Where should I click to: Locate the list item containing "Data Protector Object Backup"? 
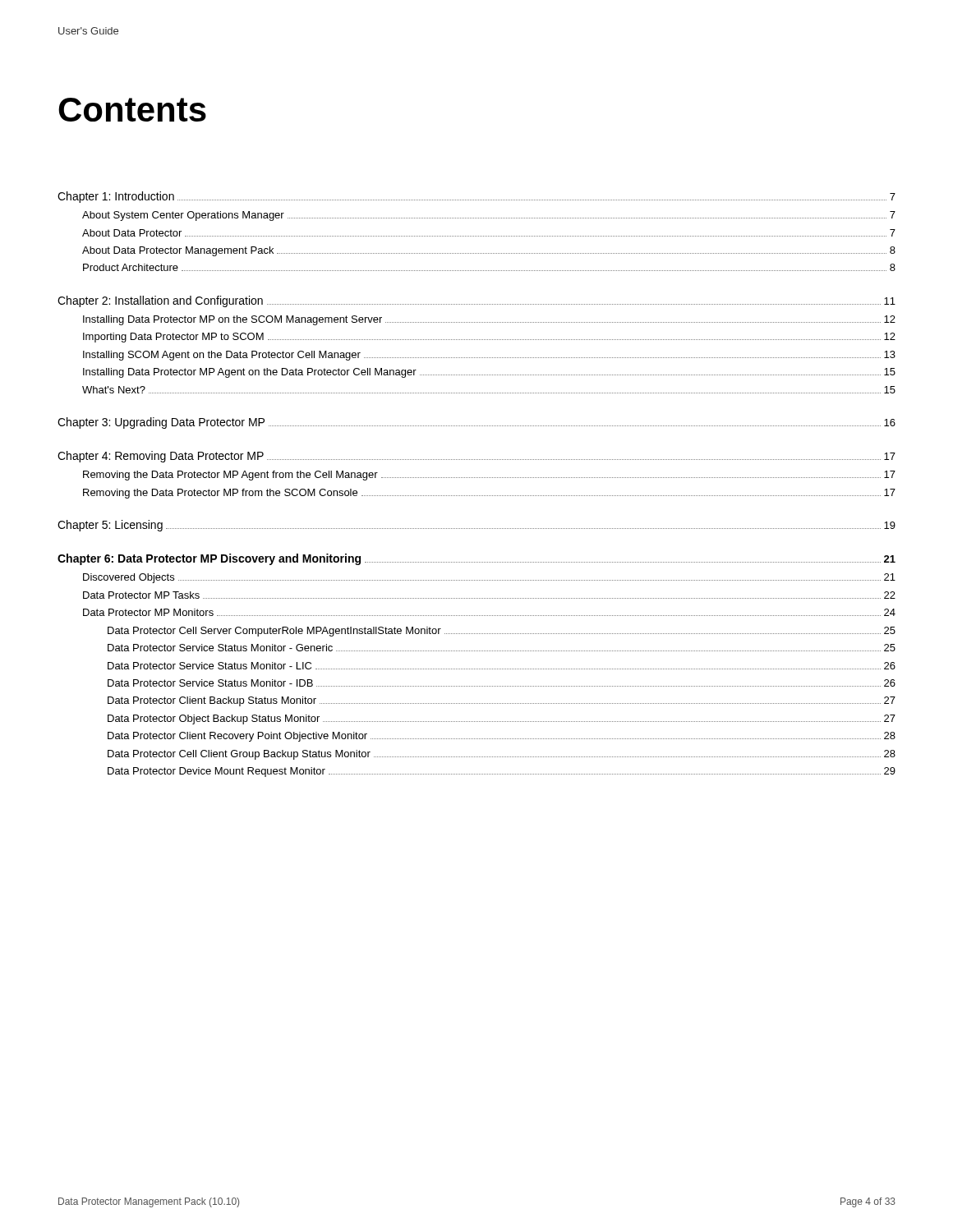pos(501,718)
